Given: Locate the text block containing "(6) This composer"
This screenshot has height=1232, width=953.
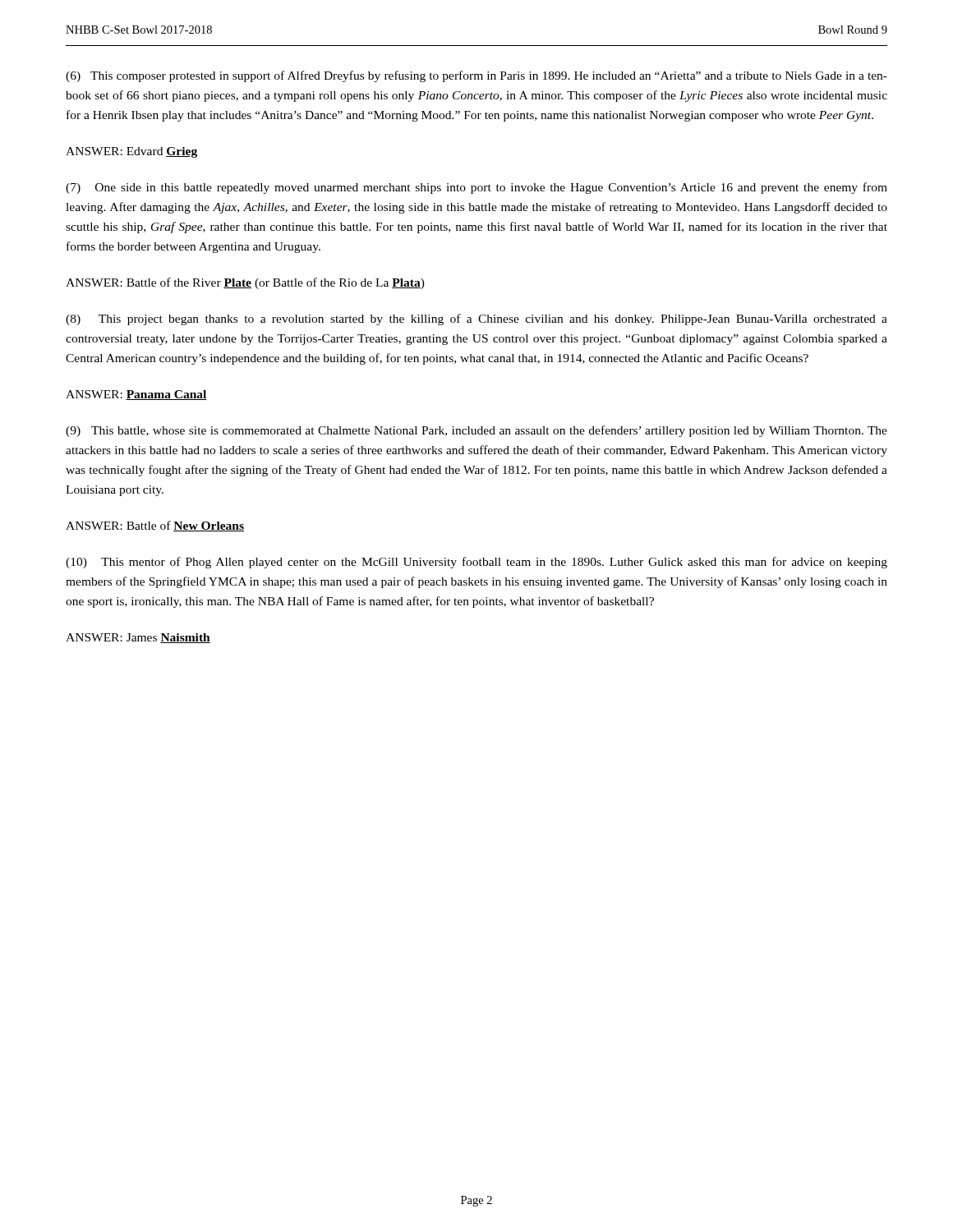Looking at the screenshot, I should [476, 95].
